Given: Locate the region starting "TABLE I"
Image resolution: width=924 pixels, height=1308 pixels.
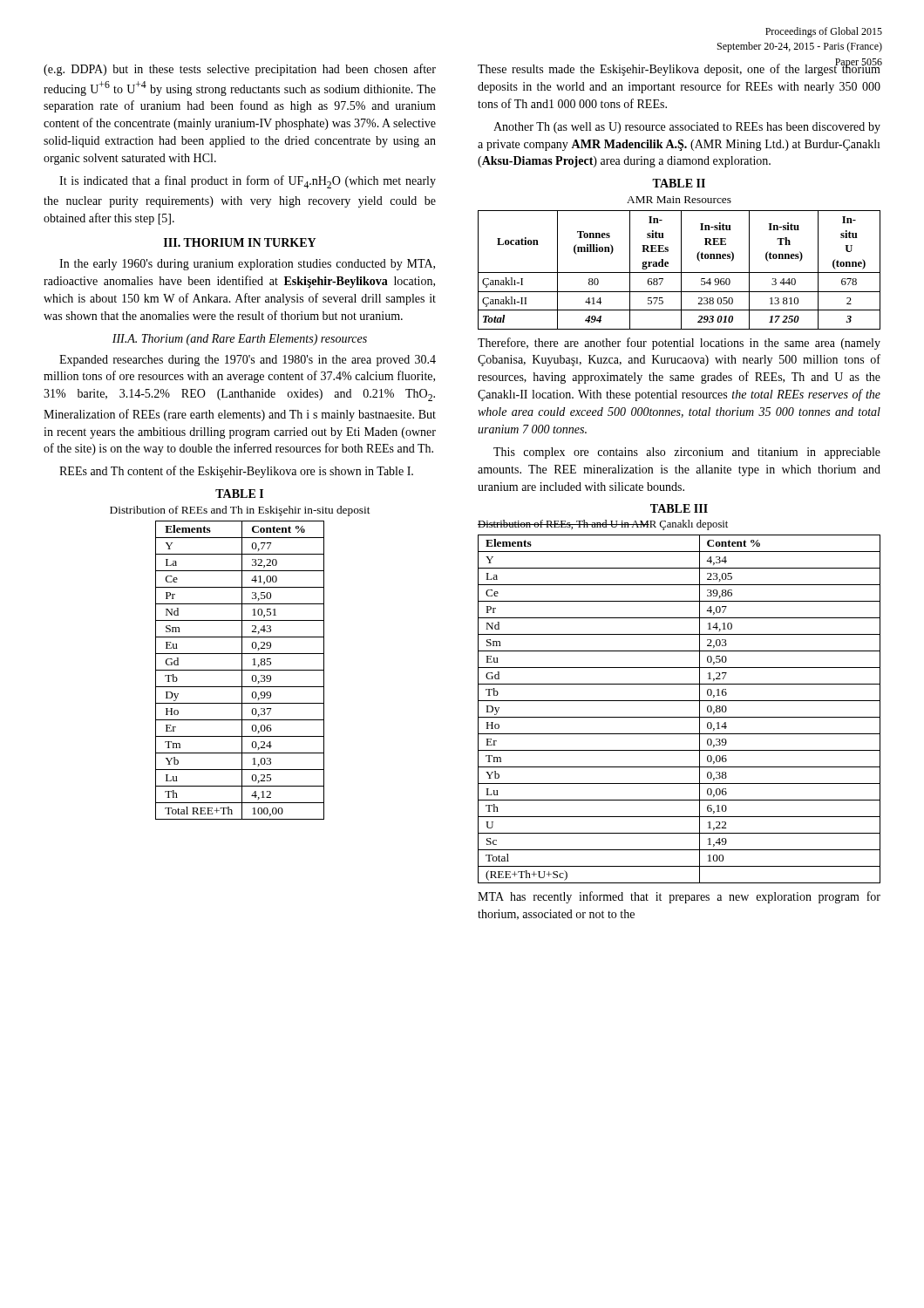Looking at the screenshot, I should click(240, 494).
